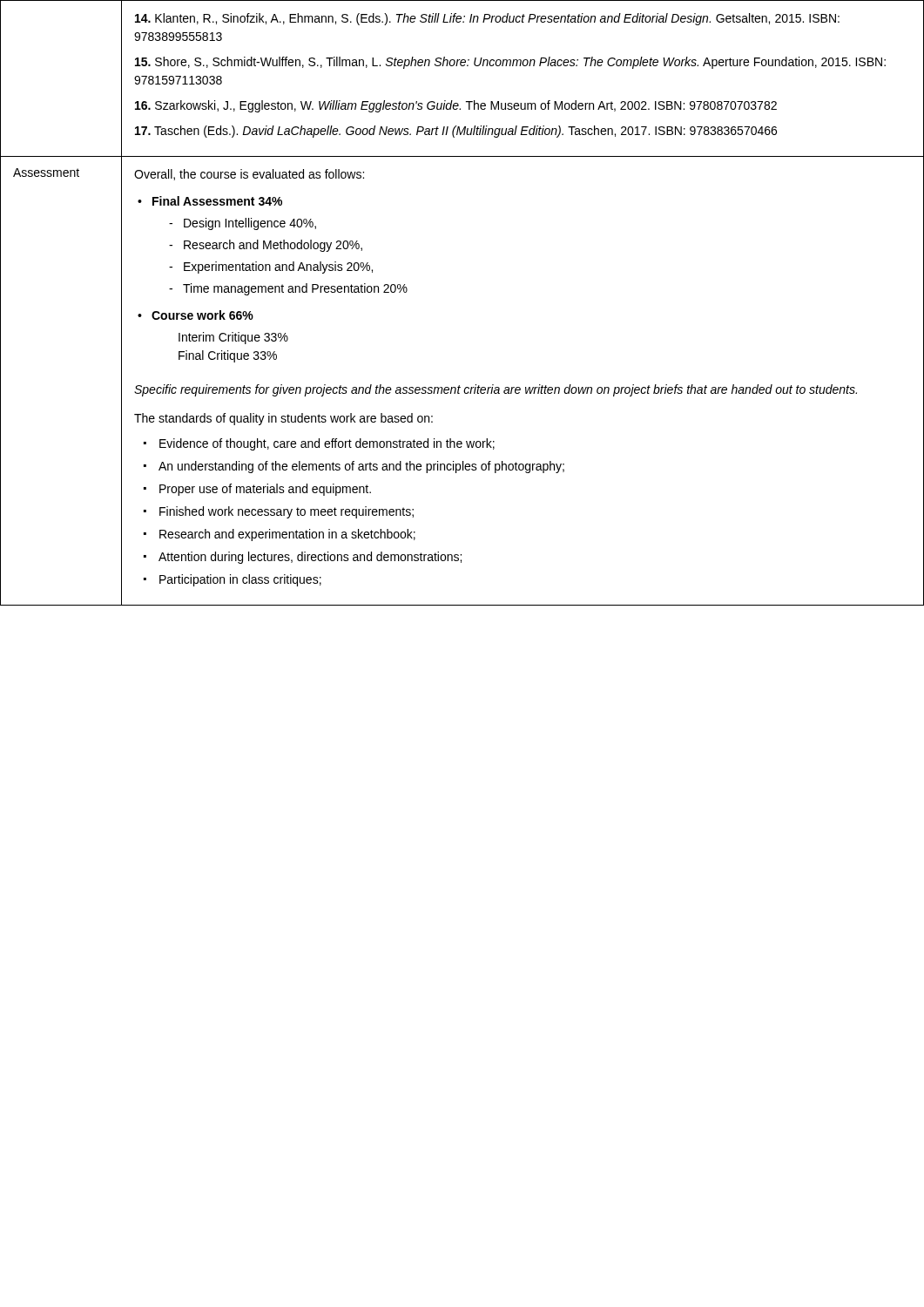Point to the block beginning "14. Klanten, R., Sinofzik, A.,"
This screenshot has width=924, height=1307.
487,27
